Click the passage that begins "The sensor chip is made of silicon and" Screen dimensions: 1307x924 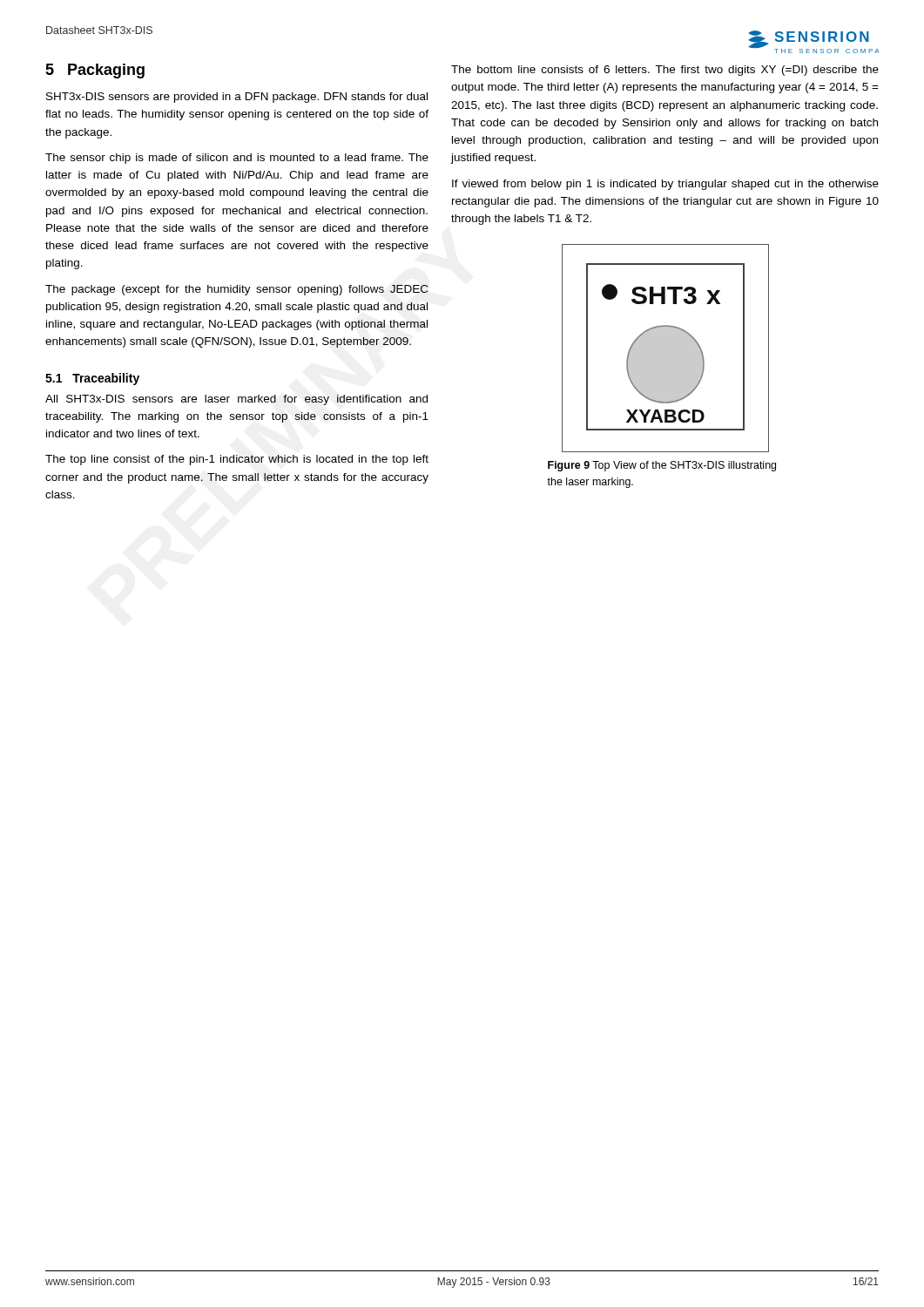[237, 210]
